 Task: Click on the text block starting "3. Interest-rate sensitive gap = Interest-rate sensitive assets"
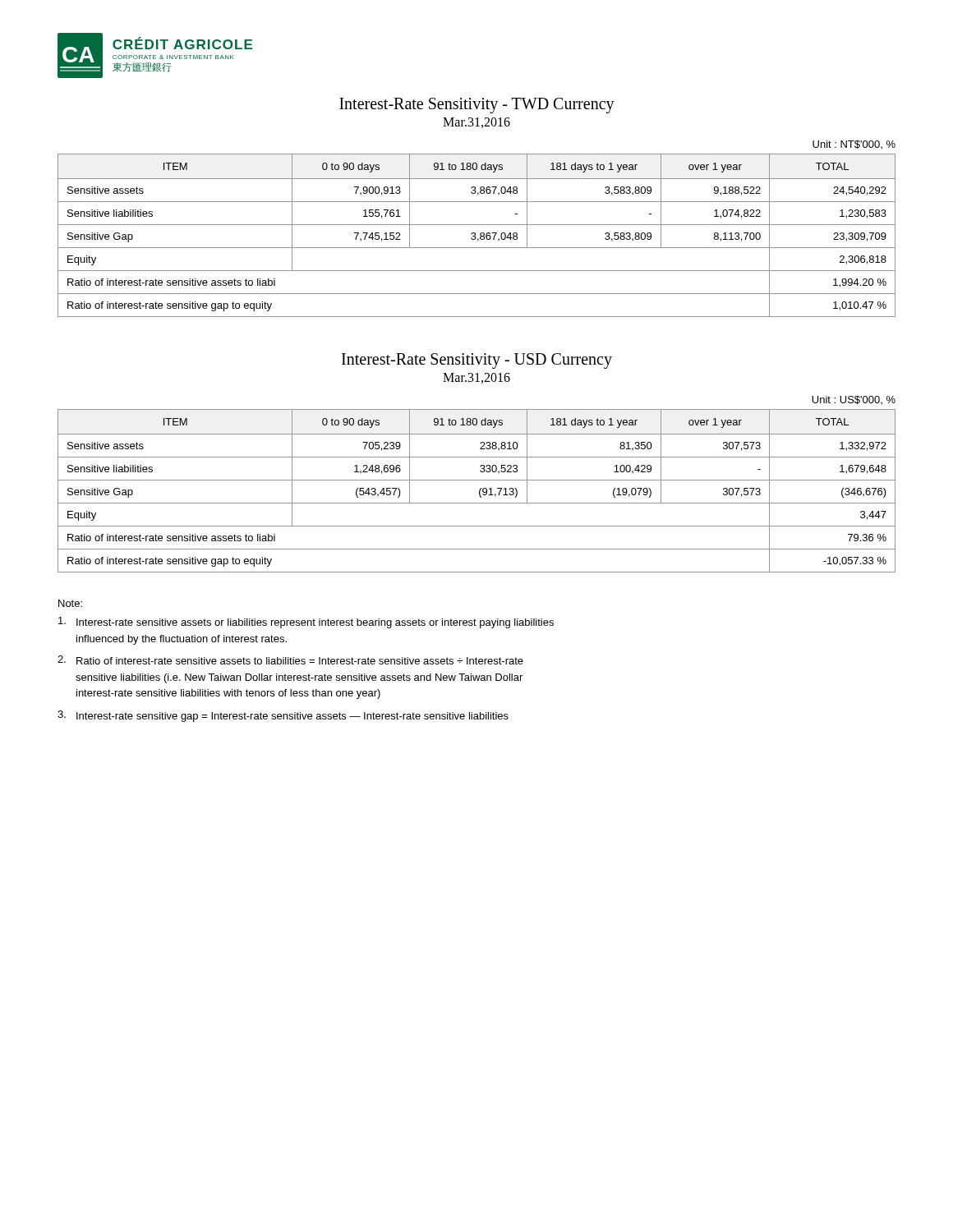[x=476, y=716]
